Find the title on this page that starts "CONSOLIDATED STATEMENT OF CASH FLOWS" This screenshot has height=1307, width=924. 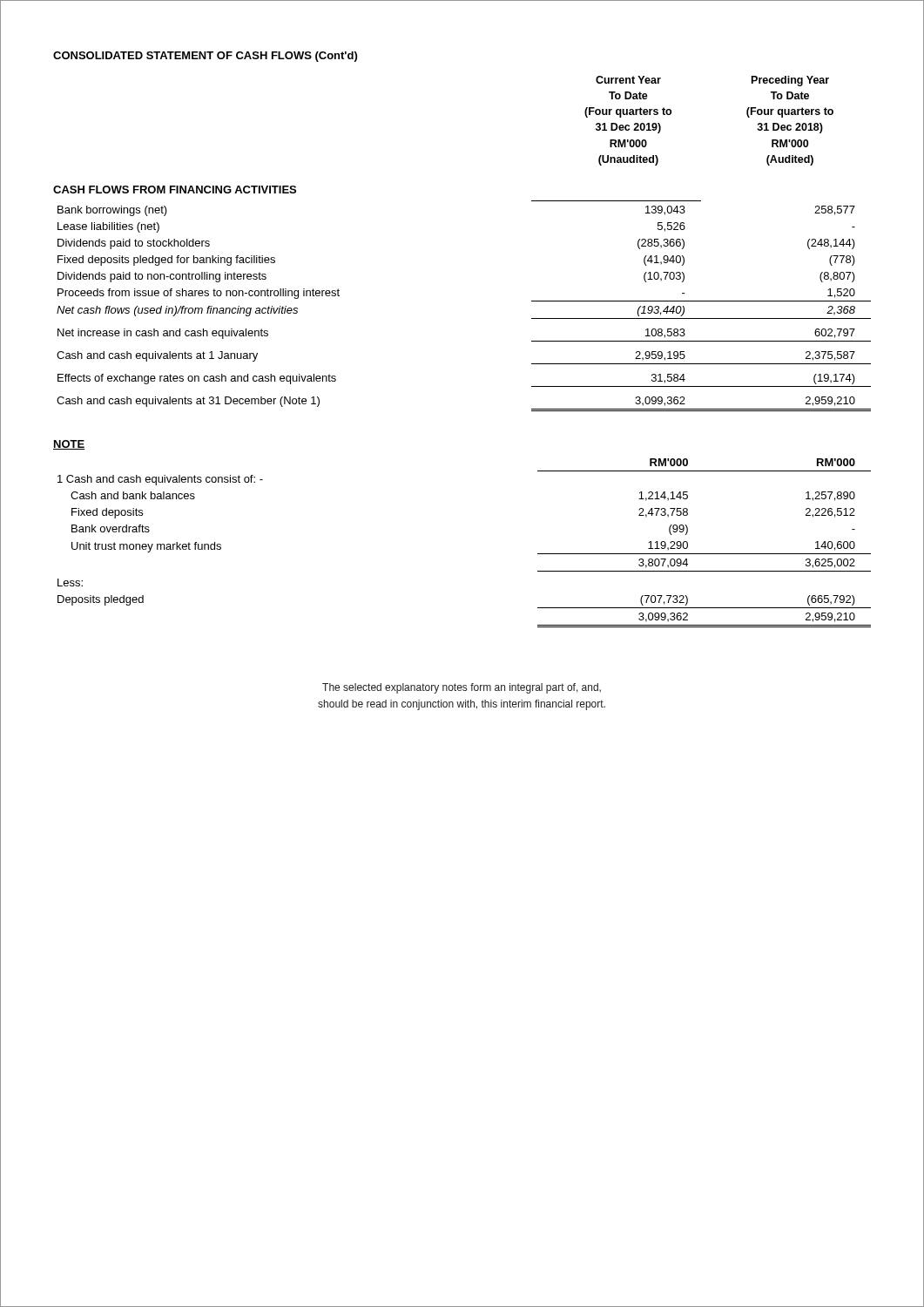tap(205, 55)
